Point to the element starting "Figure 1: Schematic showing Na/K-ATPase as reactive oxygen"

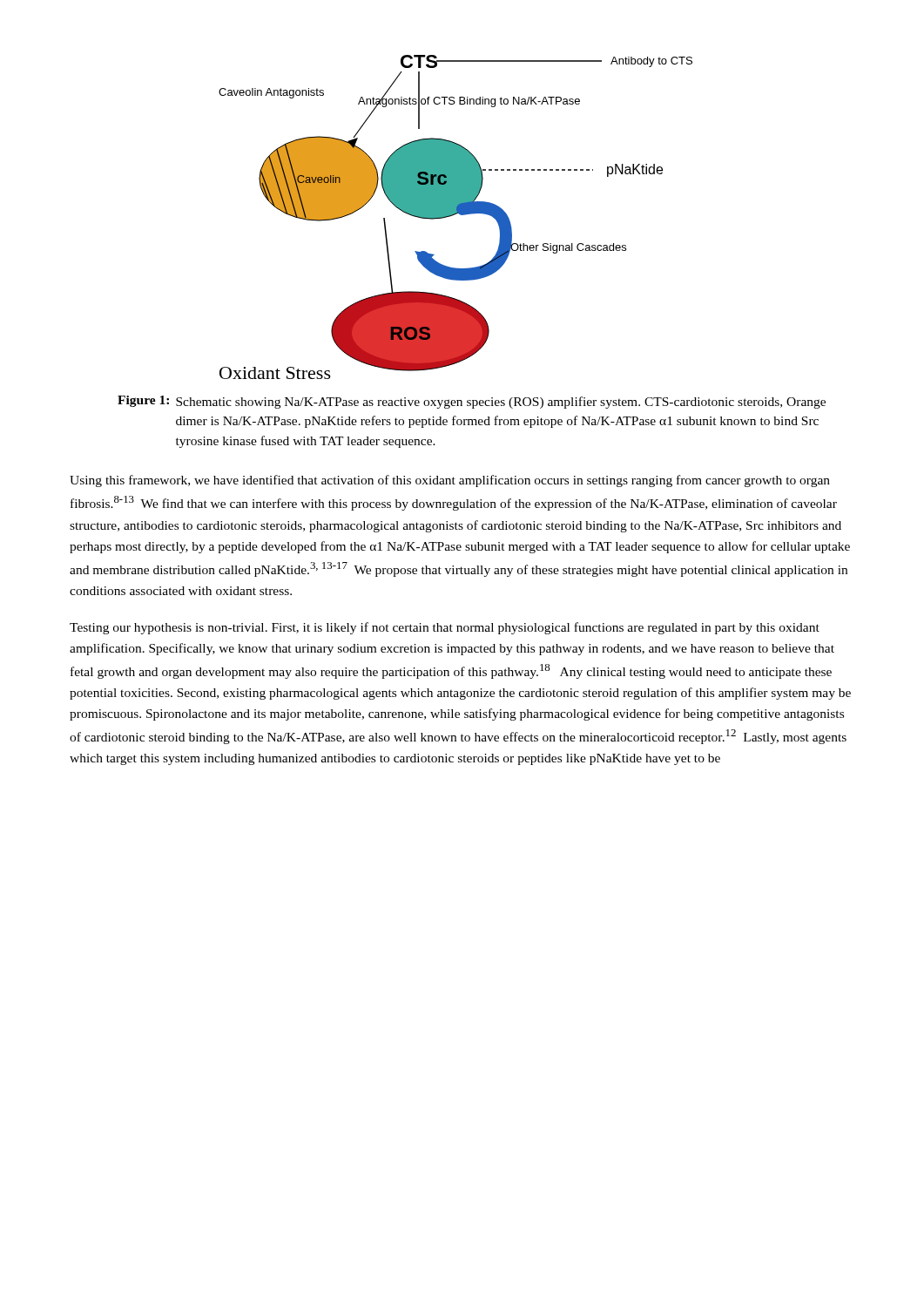tap(486, 421)
